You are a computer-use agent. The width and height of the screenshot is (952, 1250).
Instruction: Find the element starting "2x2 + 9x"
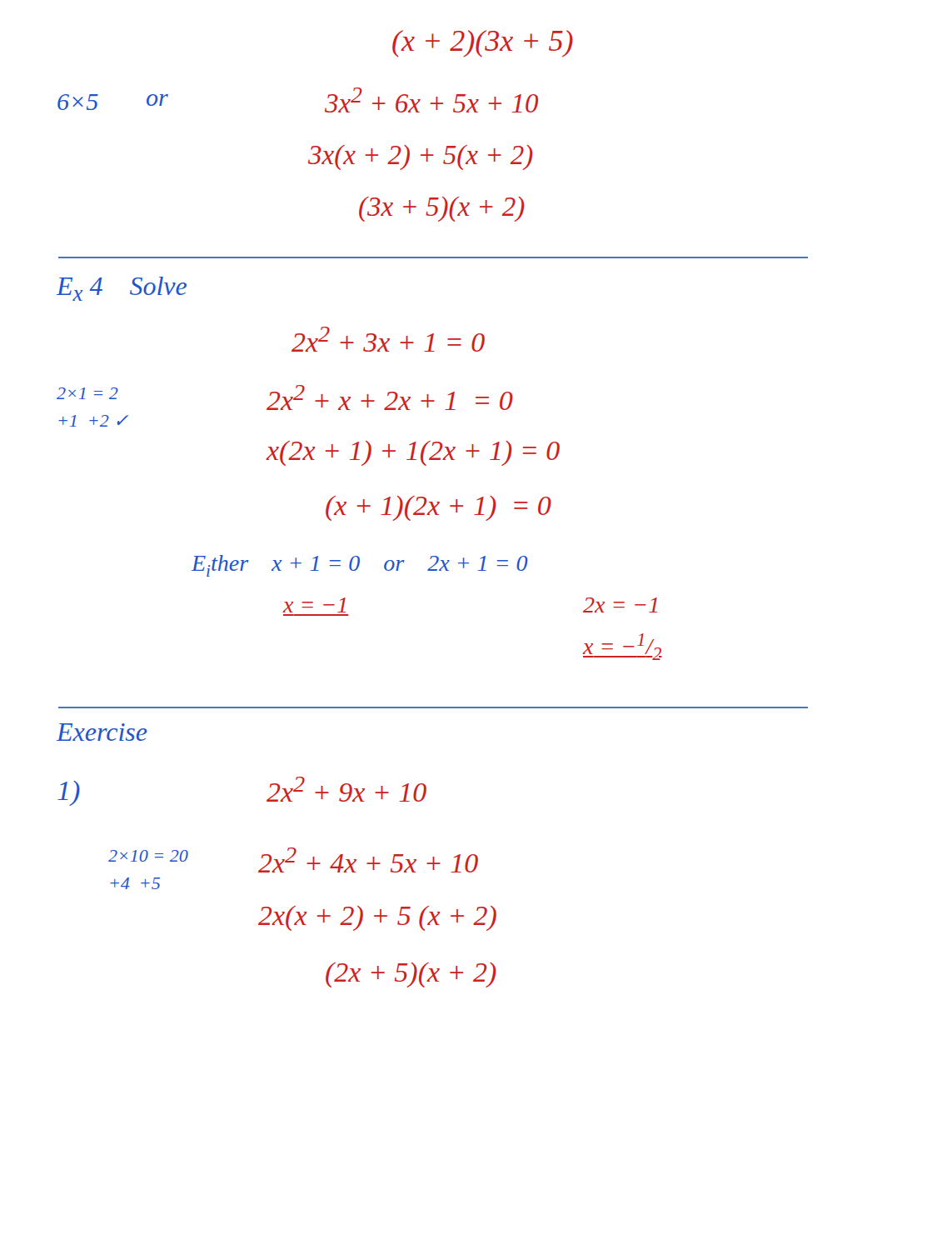pyautogui.click(x=347, y=789)
